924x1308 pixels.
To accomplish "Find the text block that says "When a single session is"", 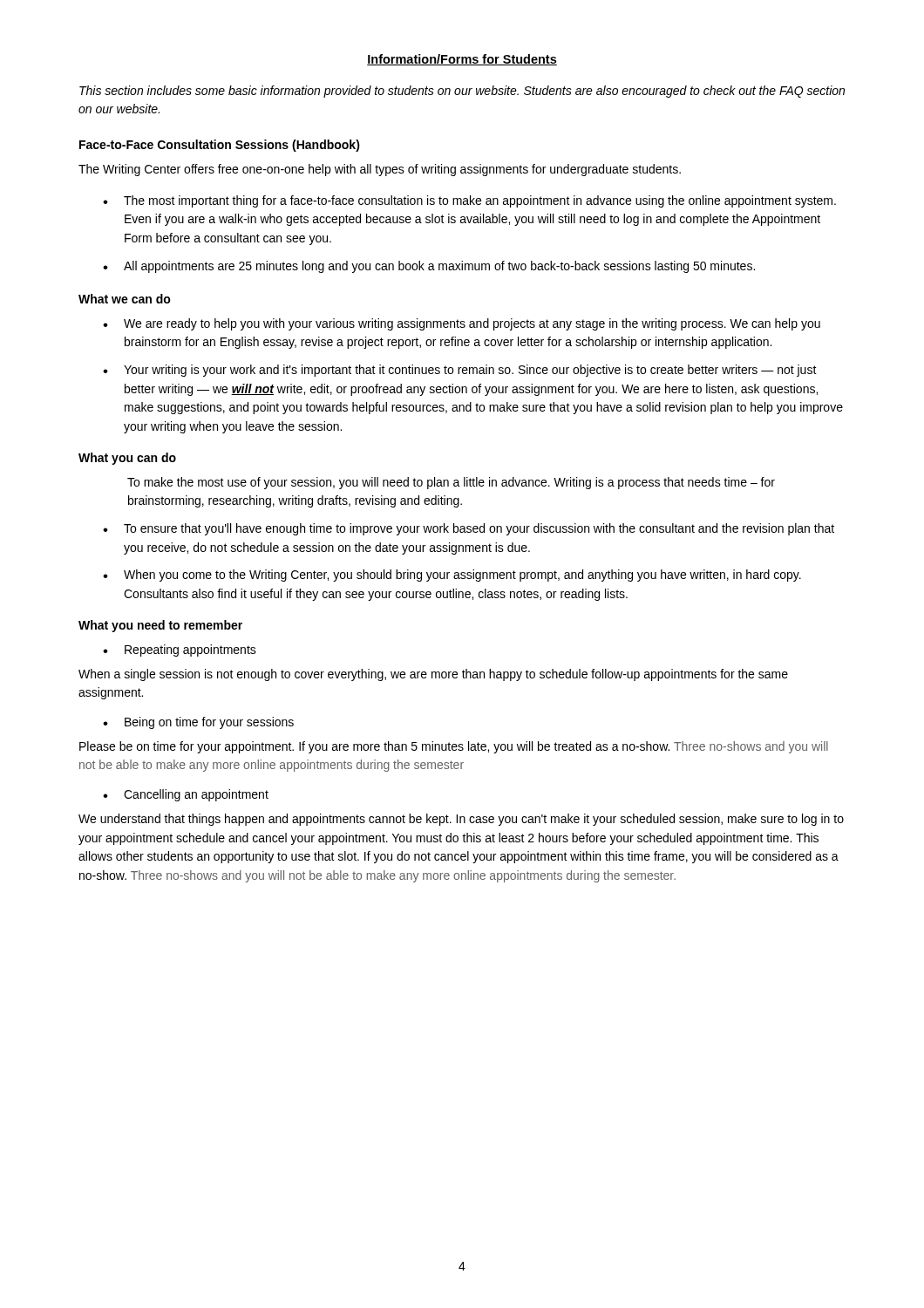I will 433,683.
